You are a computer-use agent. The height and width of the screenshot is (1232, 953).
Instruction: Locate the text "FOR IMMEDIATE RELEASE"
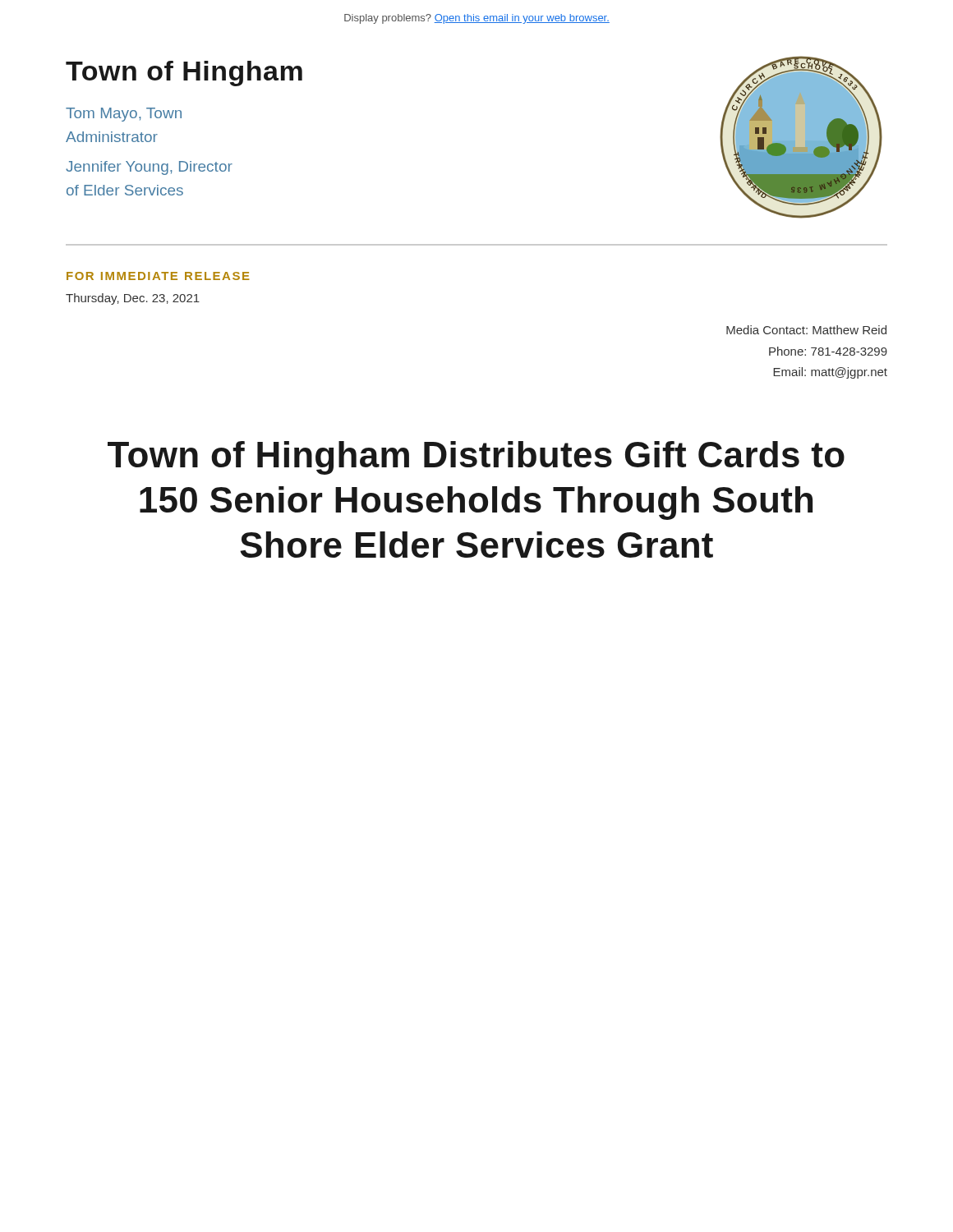pyautogui.click(x=158, y=276)
